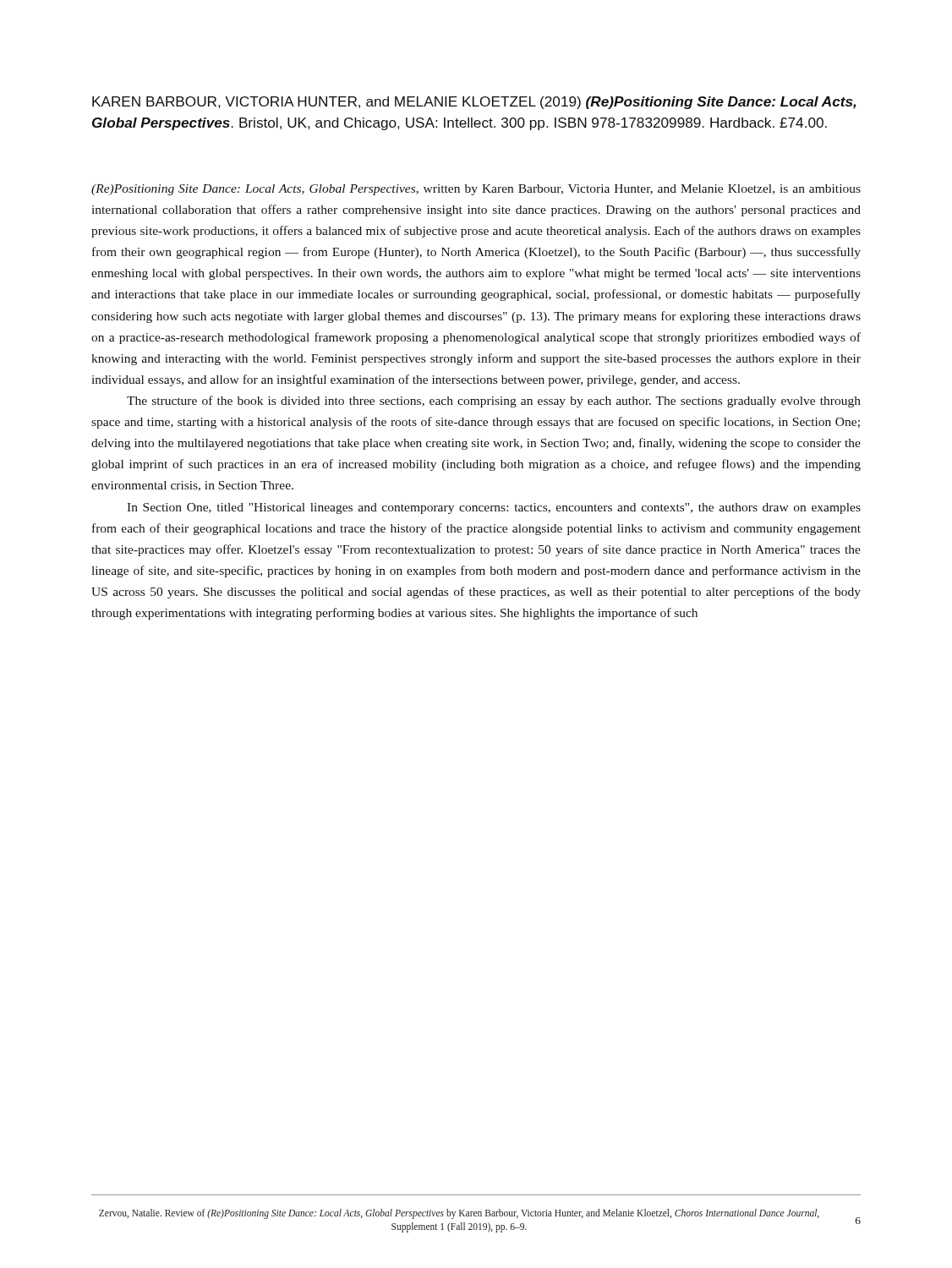Locate the text block with the text "The structure of the book is"
Screen dimensions: 1268x952
pos(476,443)
